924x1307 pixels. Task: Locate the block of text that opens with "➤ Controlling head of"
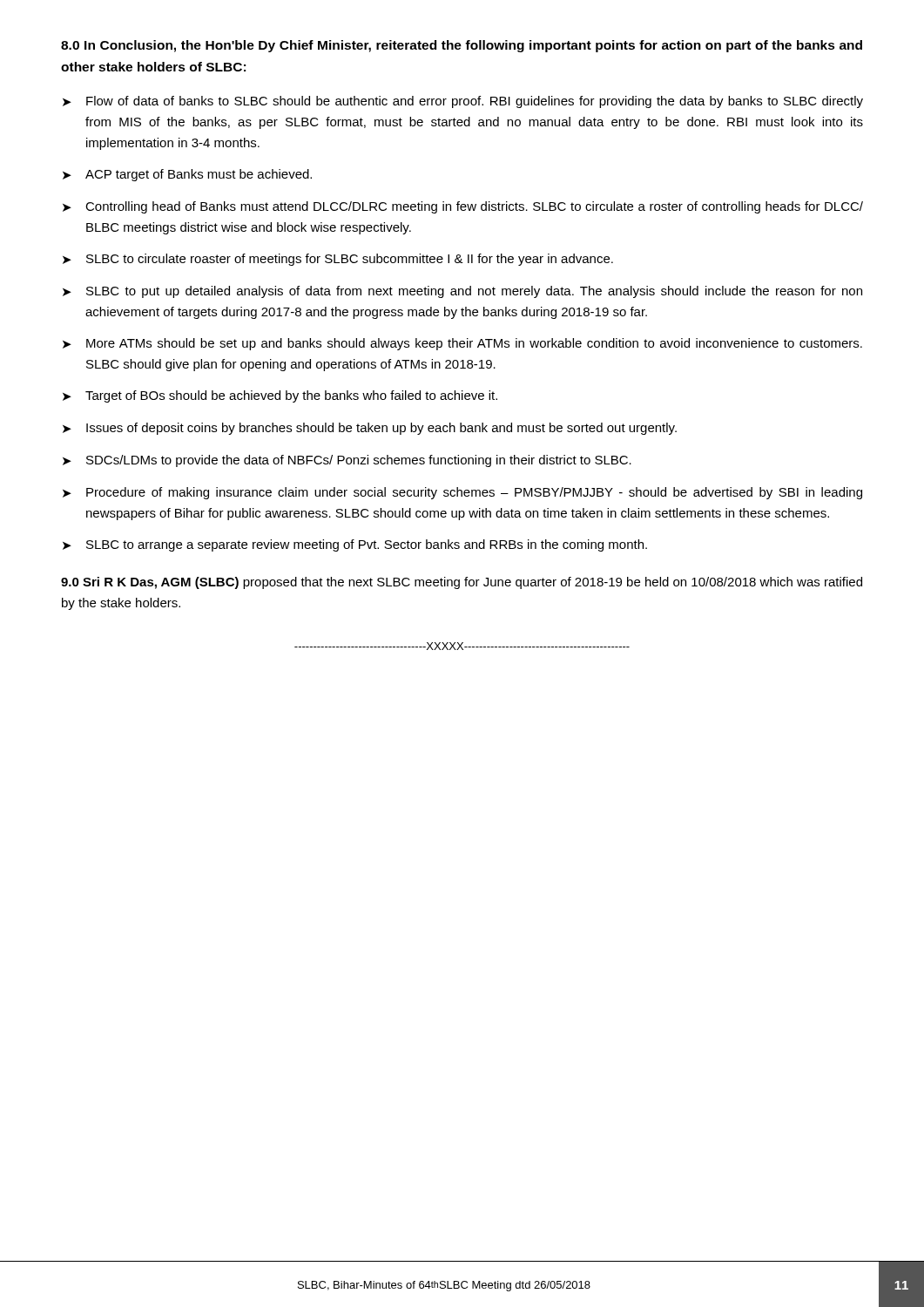pos(462,217)
